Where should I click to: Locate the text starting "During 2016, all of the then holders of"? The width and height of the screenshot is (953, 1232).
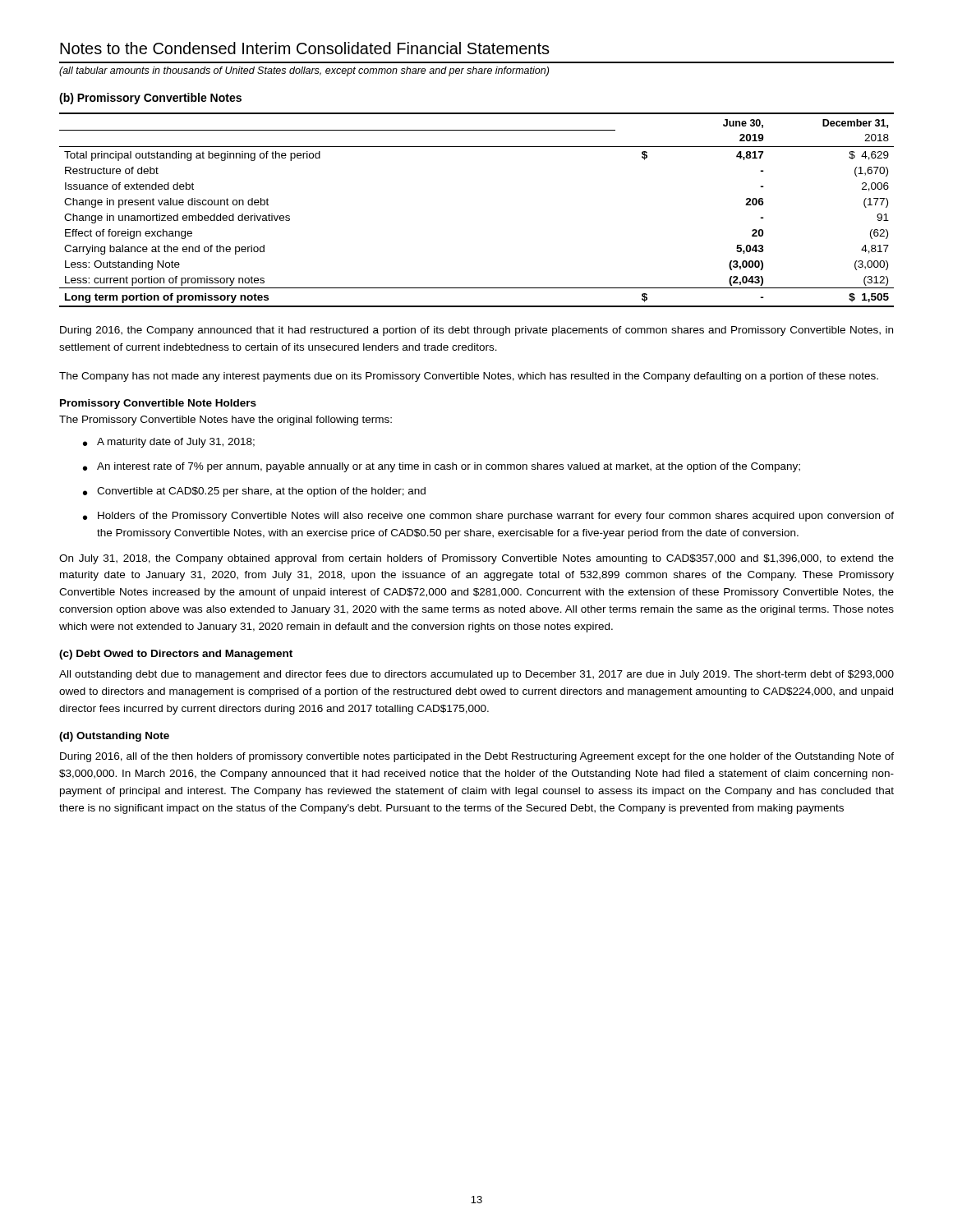476,782
